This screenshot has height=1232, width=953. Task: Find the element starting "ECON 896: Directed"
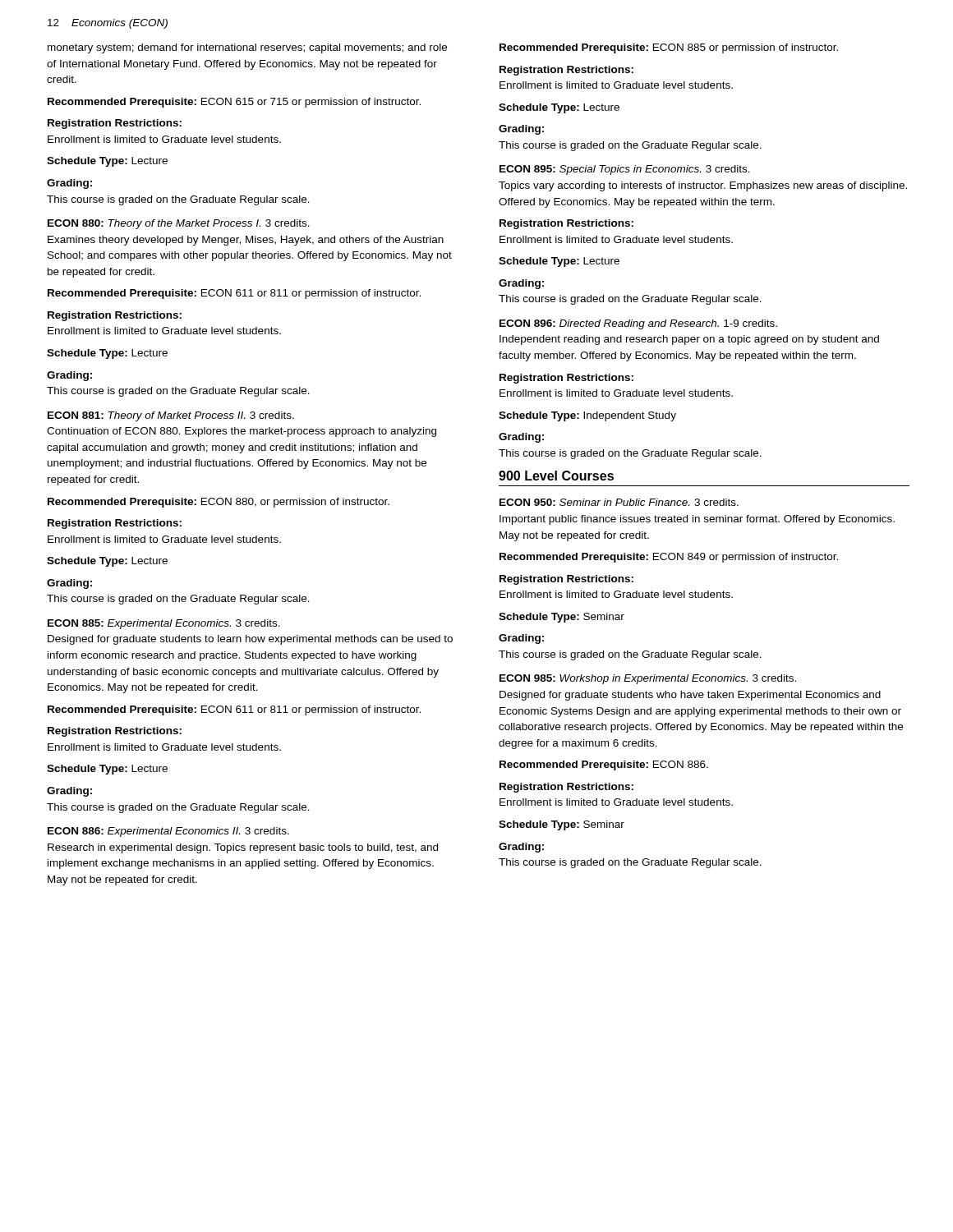click(x=704, y=339)
